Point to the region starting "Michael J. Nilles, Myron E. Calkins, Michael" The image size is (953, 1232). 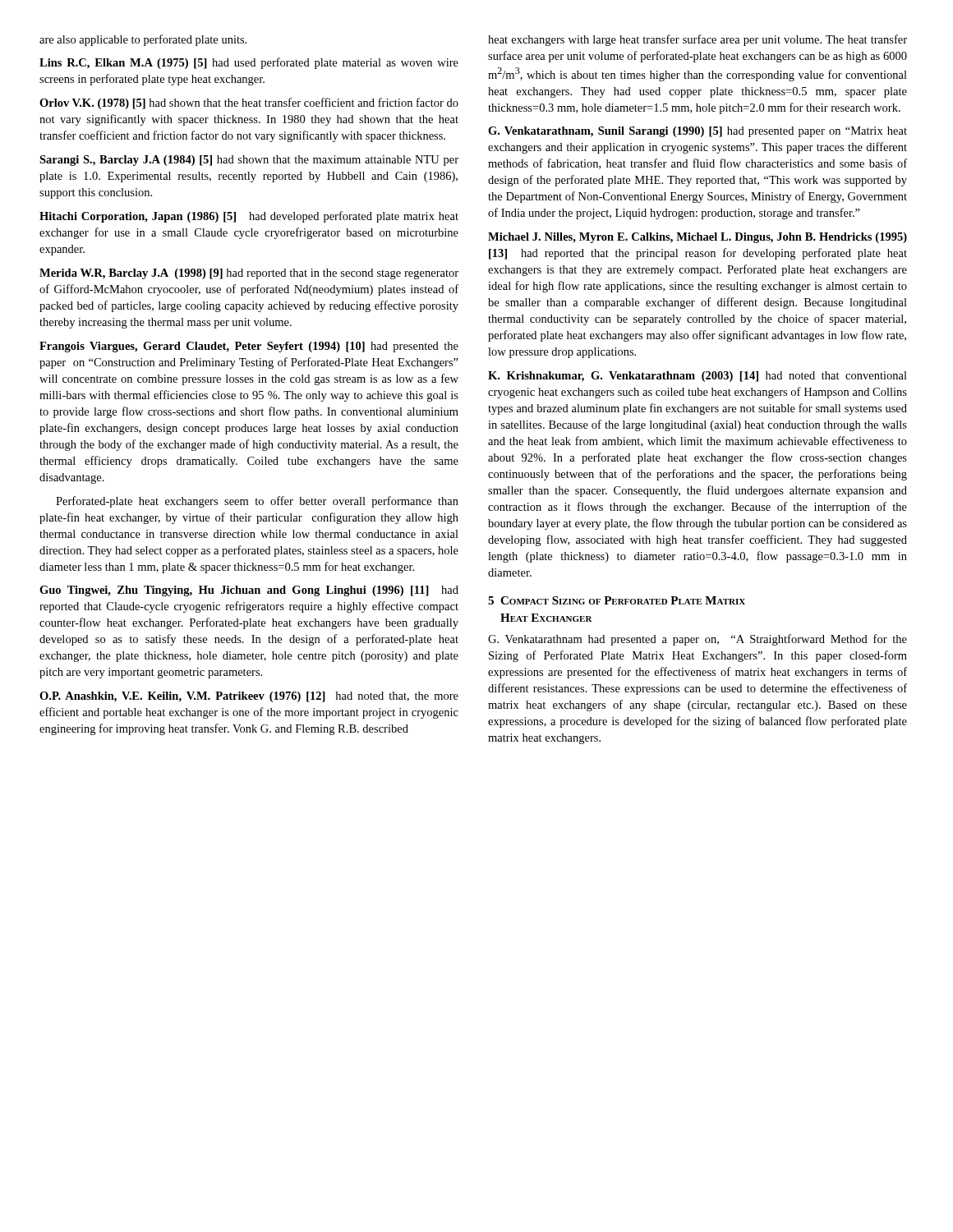coord(698,294)
